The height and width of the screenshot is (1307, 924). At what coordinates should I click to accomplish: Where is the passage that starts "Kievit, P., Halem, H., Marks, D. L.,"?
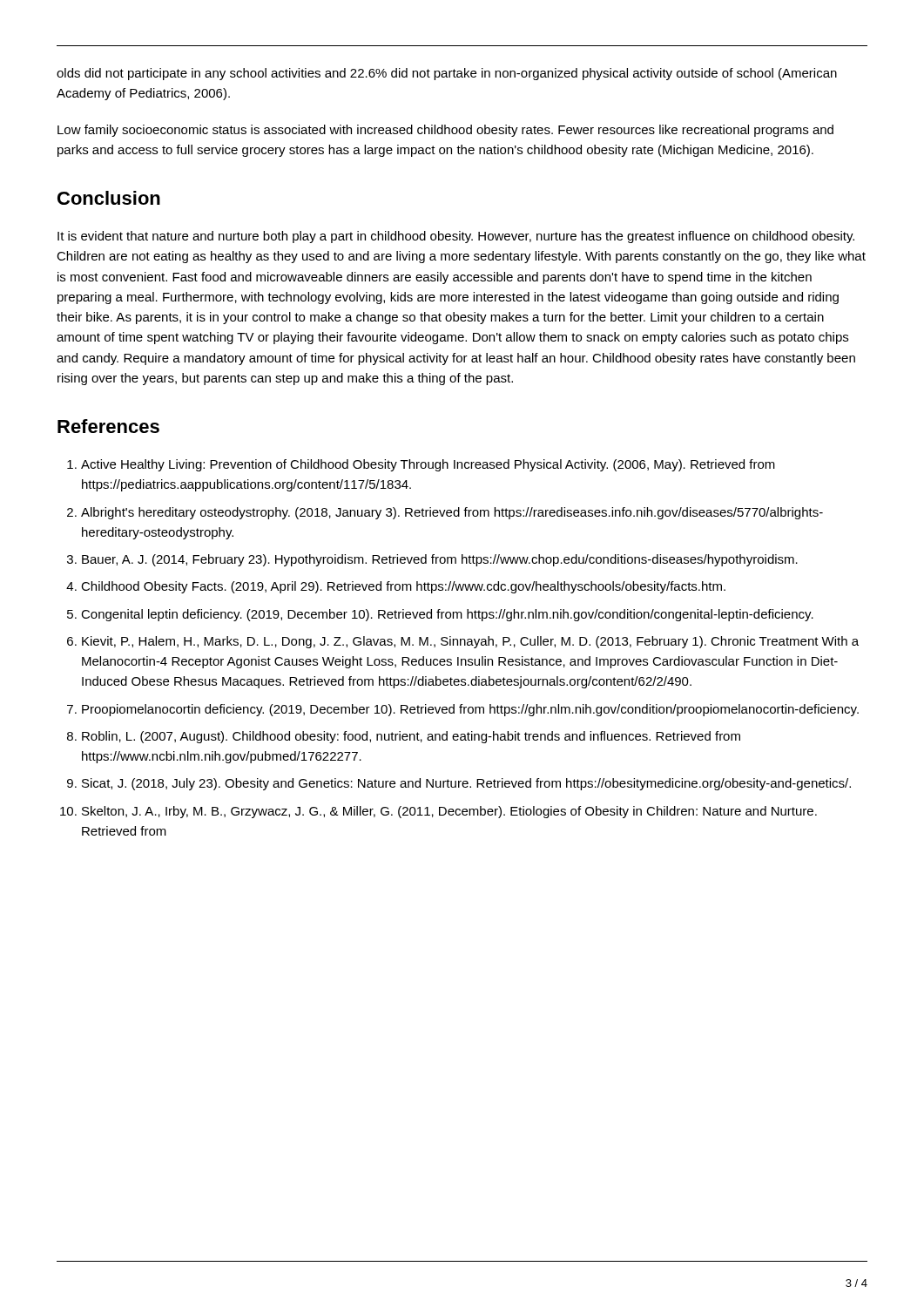[474, 661]
